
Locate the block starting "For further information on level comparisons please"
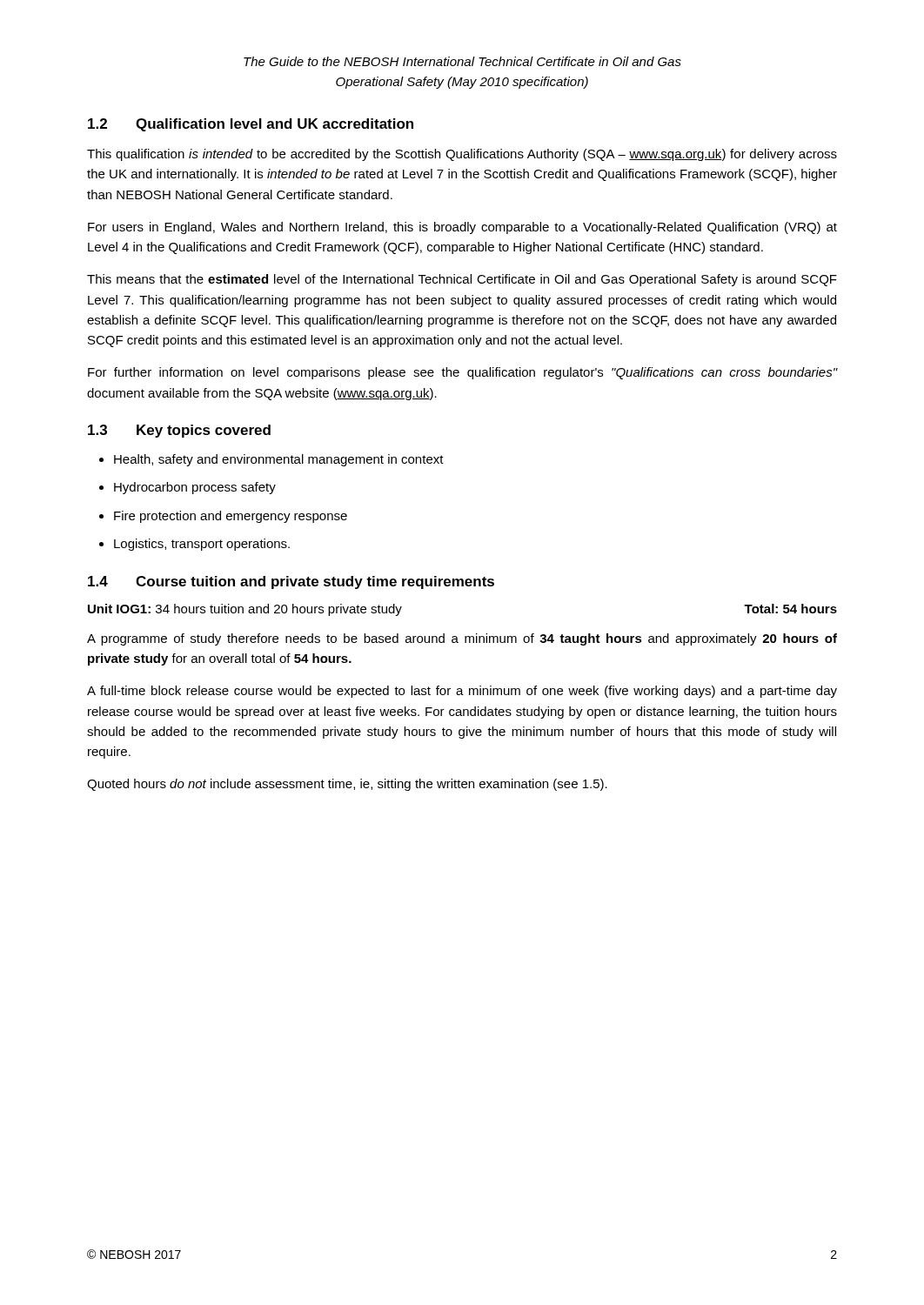pyautogui.click(x=462, y=382)
